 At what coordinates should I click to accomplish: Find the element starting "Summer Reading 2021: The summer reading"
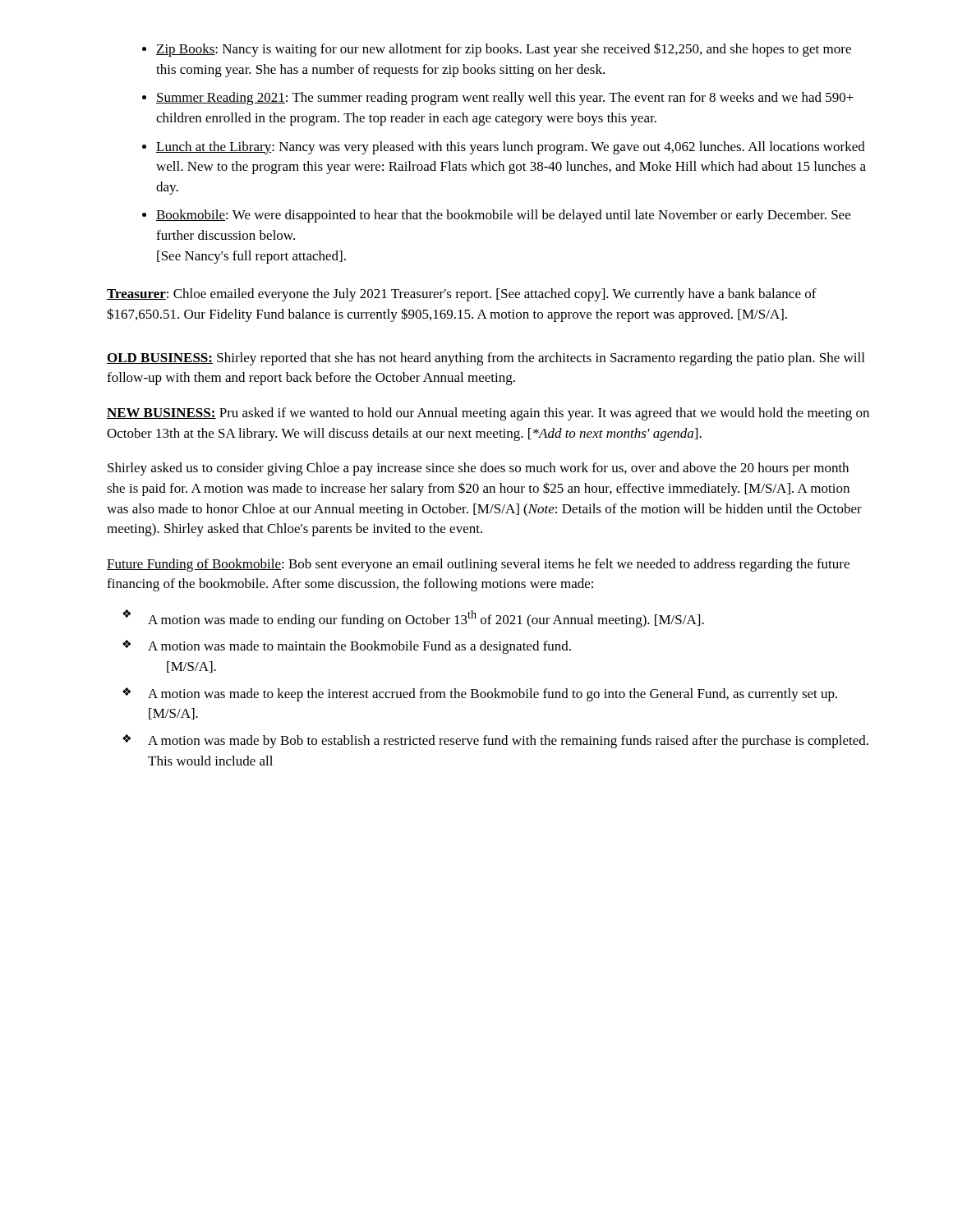(x=513, y=108)
